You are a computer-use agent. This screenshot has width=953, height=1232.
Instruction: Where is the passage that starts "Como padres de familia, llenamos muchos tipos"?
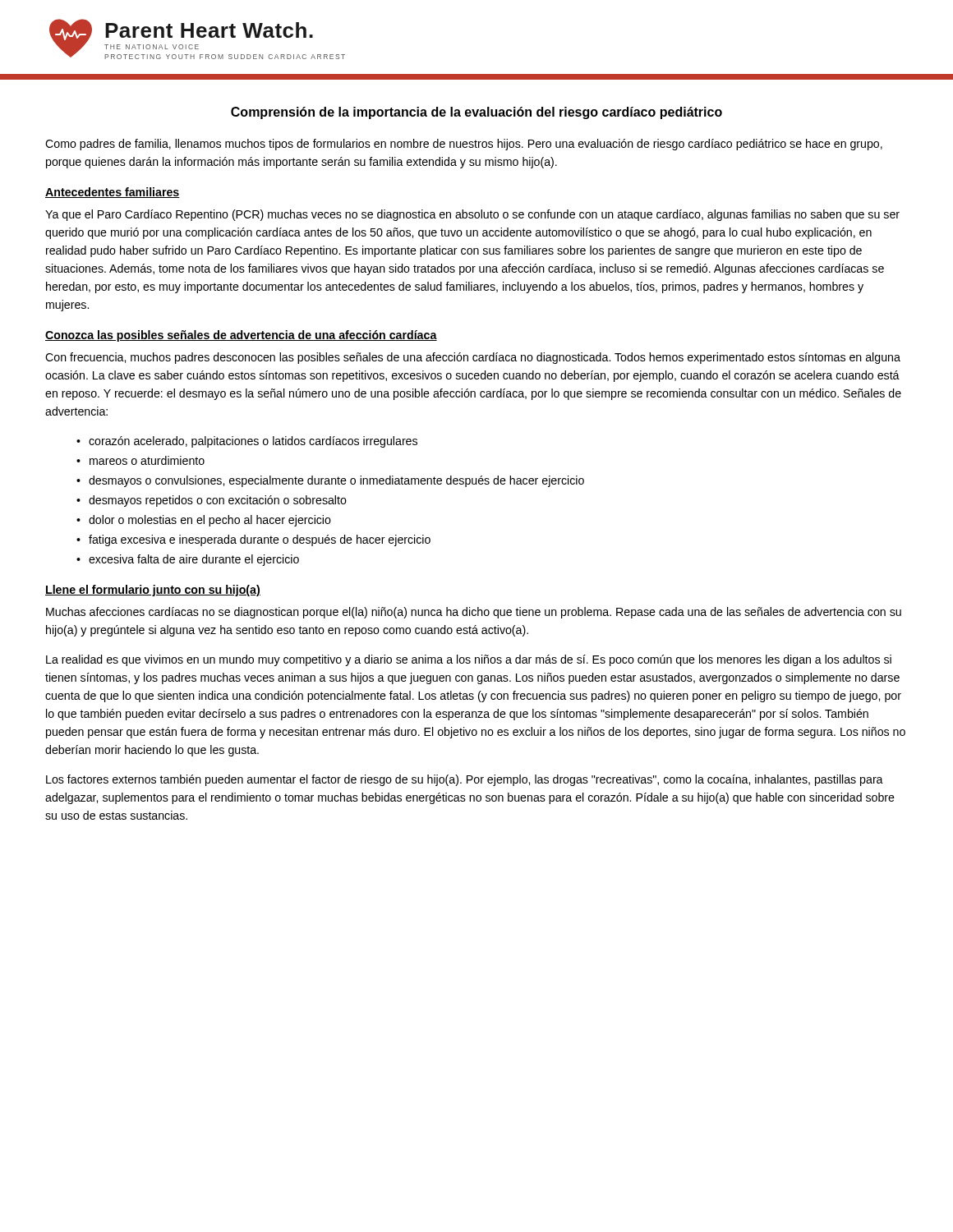[464, 153]
